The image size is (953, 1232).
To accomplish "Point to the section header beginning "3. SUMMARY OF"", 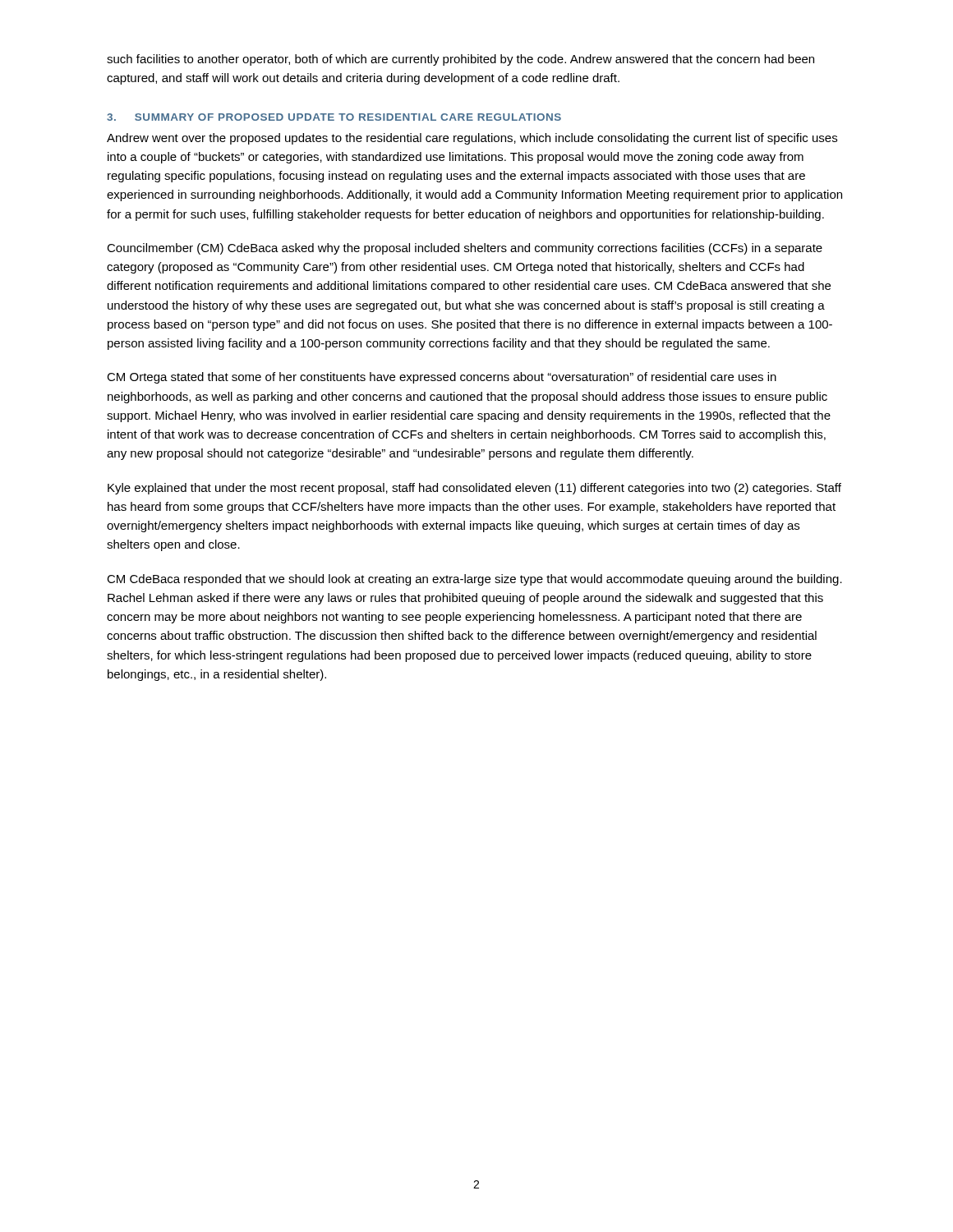I will [x=334, y=117].
